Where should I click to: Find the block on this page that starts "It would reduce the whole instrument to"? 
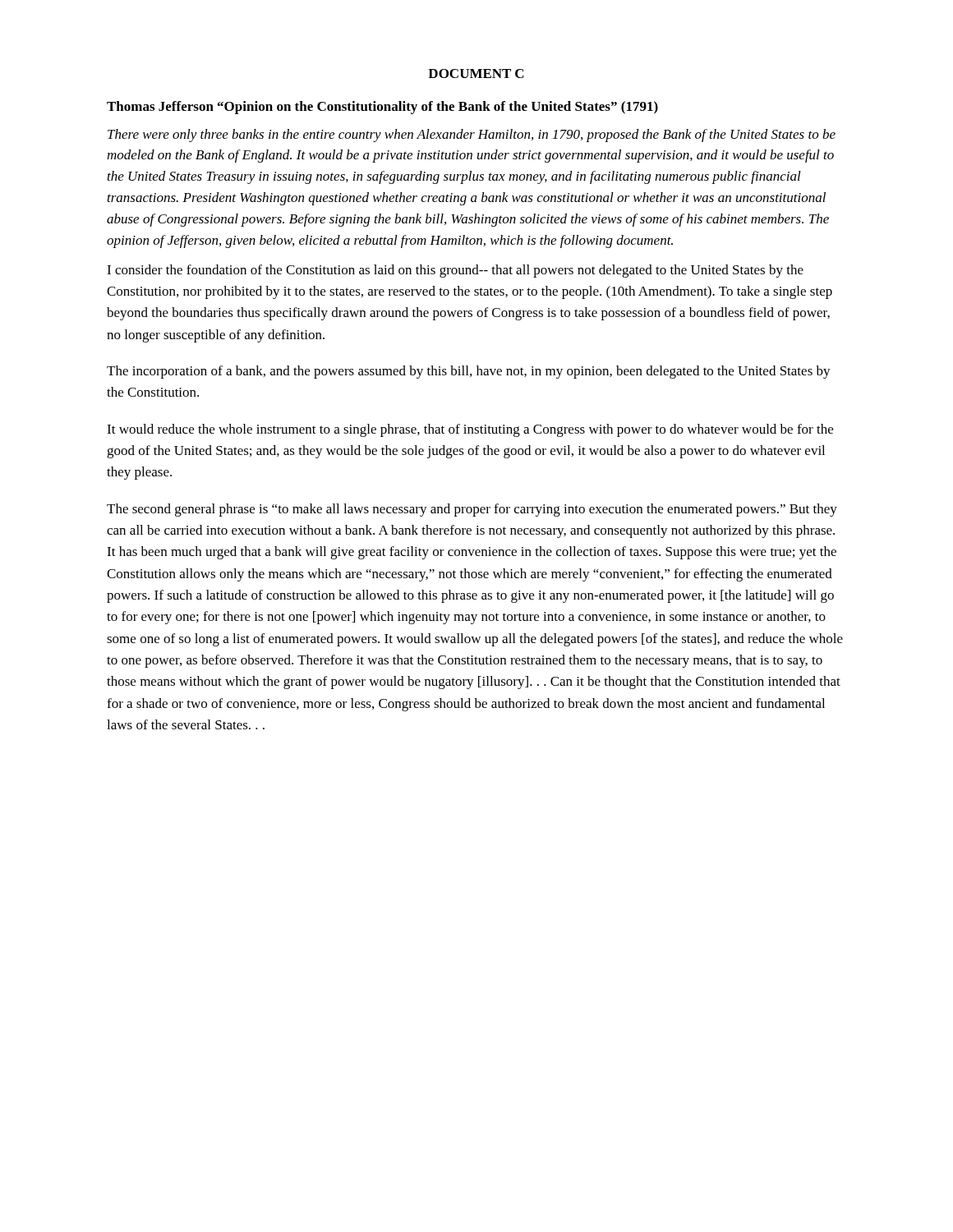point(470,451)
